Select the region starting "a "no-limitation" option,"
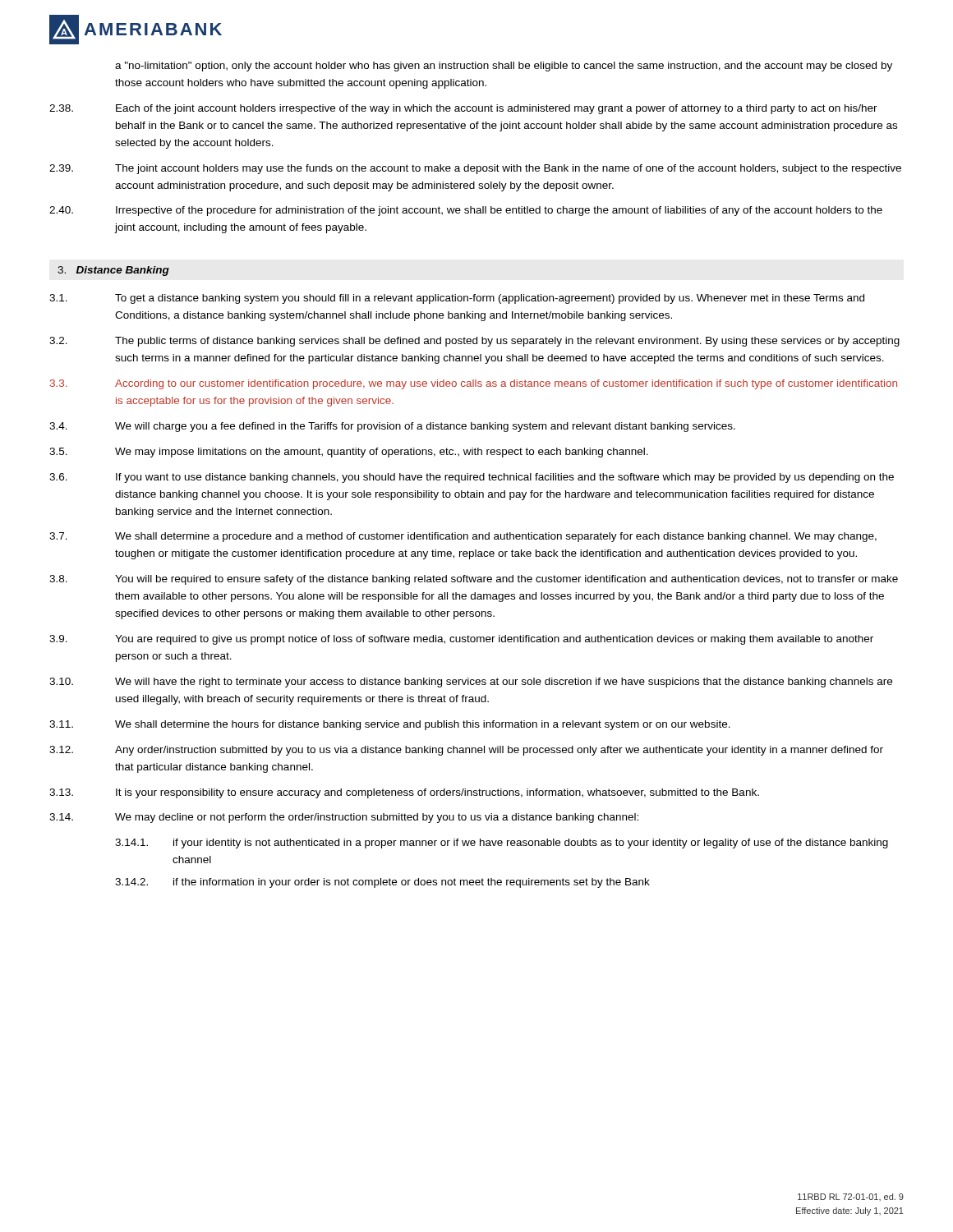The height and width of the screenshot is (1232, 953). (504, 74)
